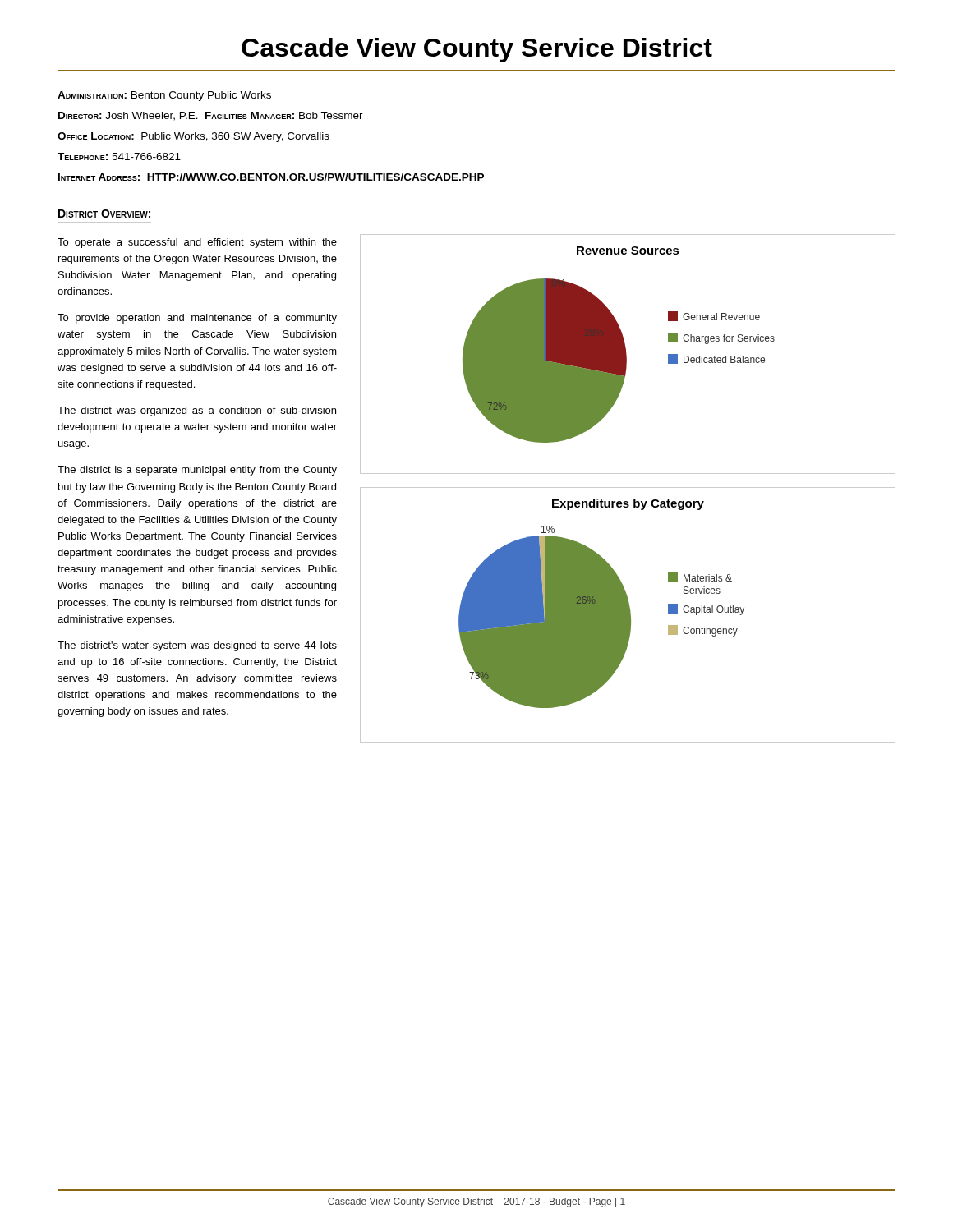Find "Telephone: 541-766-6821" on this page

pyautogui.click(x=119, y=156)
